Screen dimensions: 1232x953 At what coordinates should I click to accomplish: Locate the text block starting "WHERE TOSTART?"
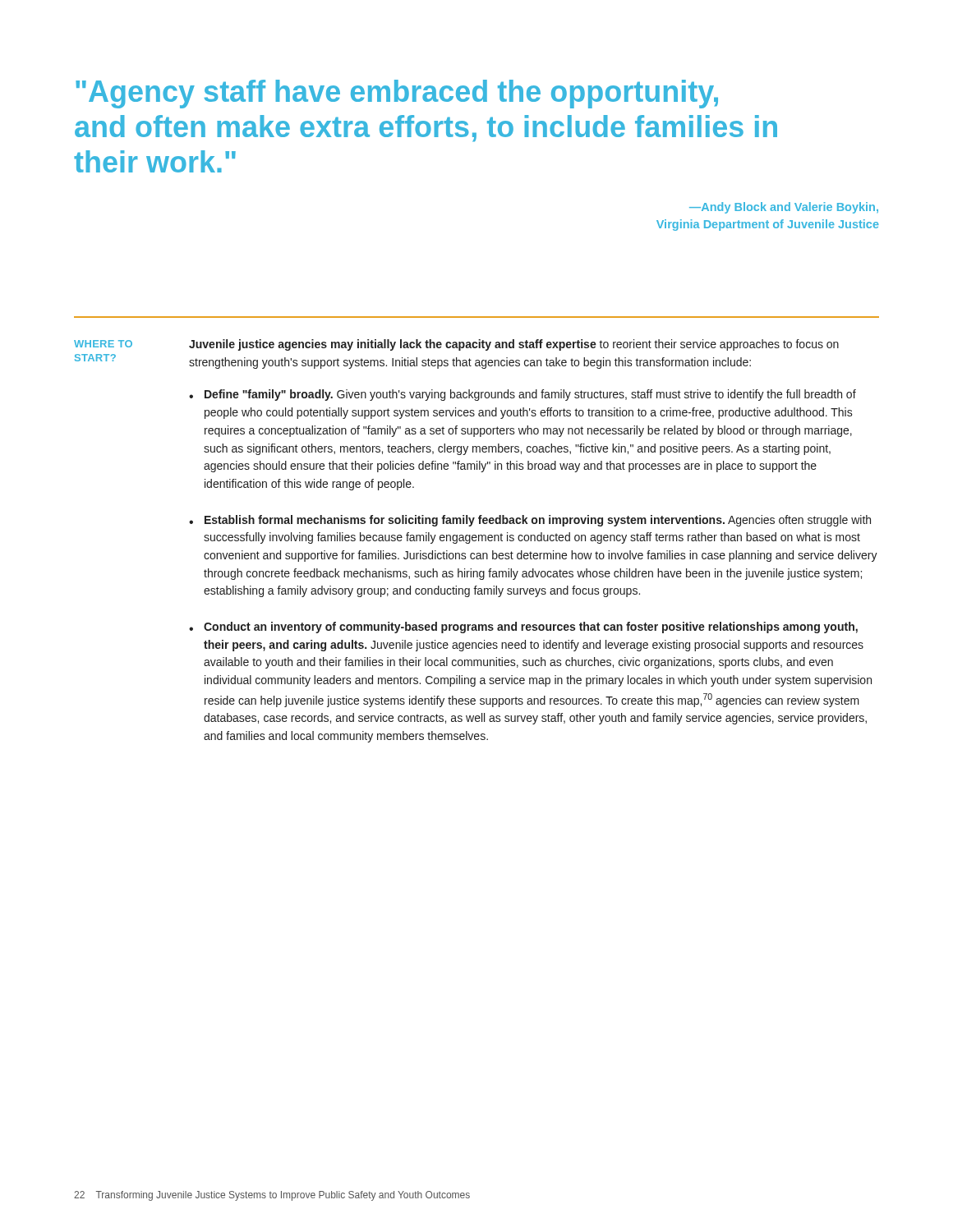point(103,351)
